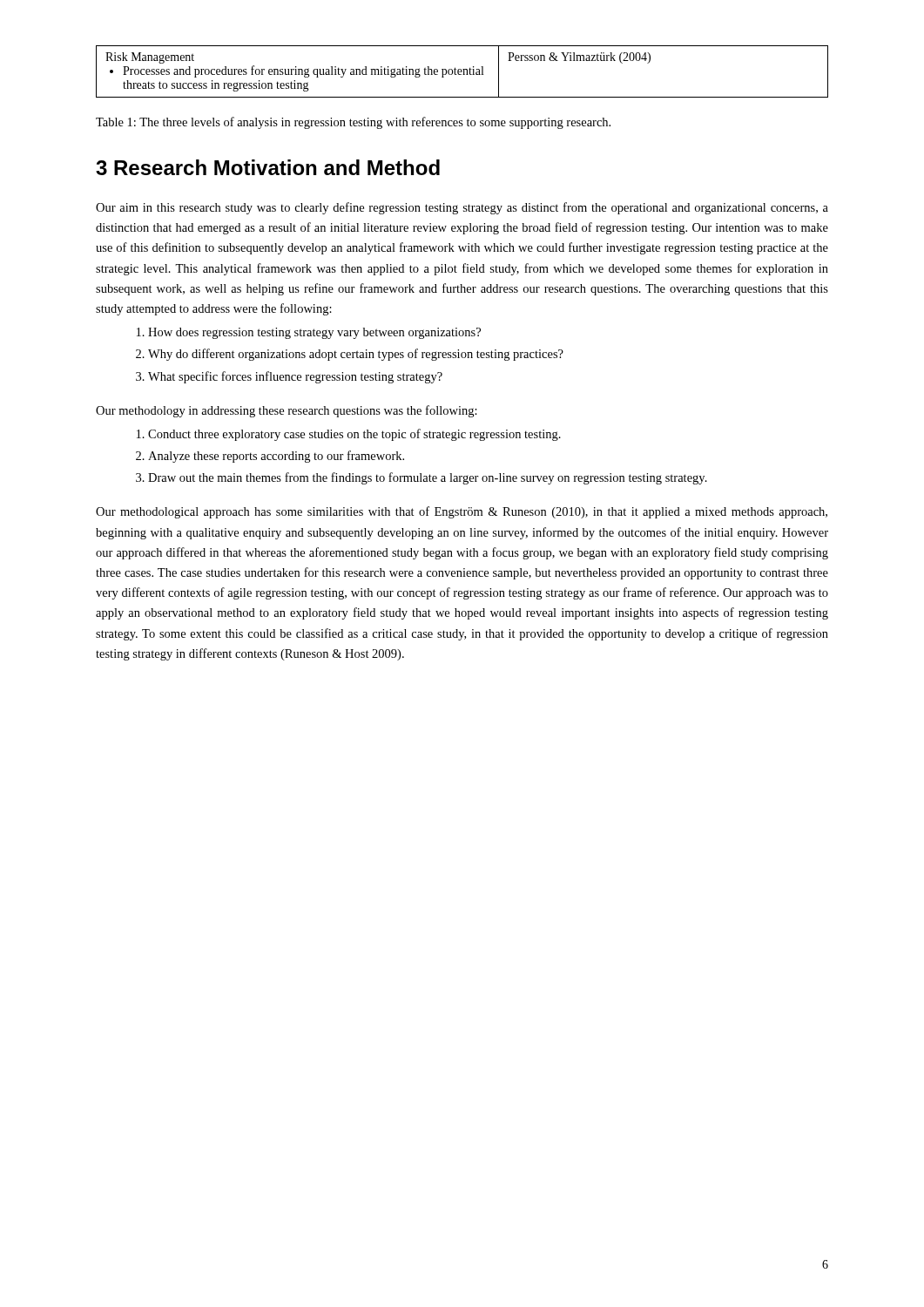924x1307 pixels.
Task: Locate the element starting "Our methodological approach has some similarities with that"
Action: tap(462, 583)
